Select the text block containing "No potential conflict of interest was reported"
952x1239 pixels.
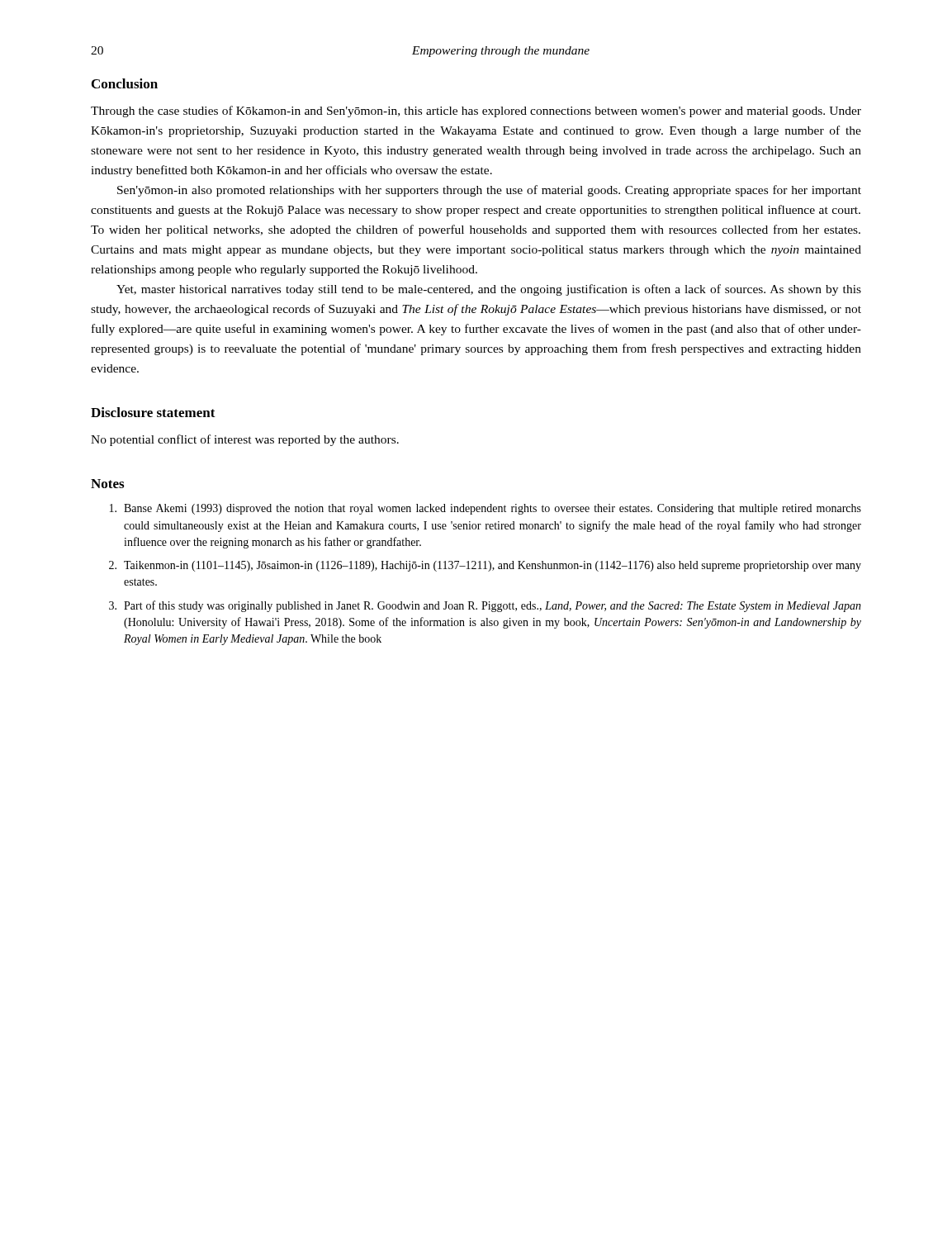coord(245,440)
